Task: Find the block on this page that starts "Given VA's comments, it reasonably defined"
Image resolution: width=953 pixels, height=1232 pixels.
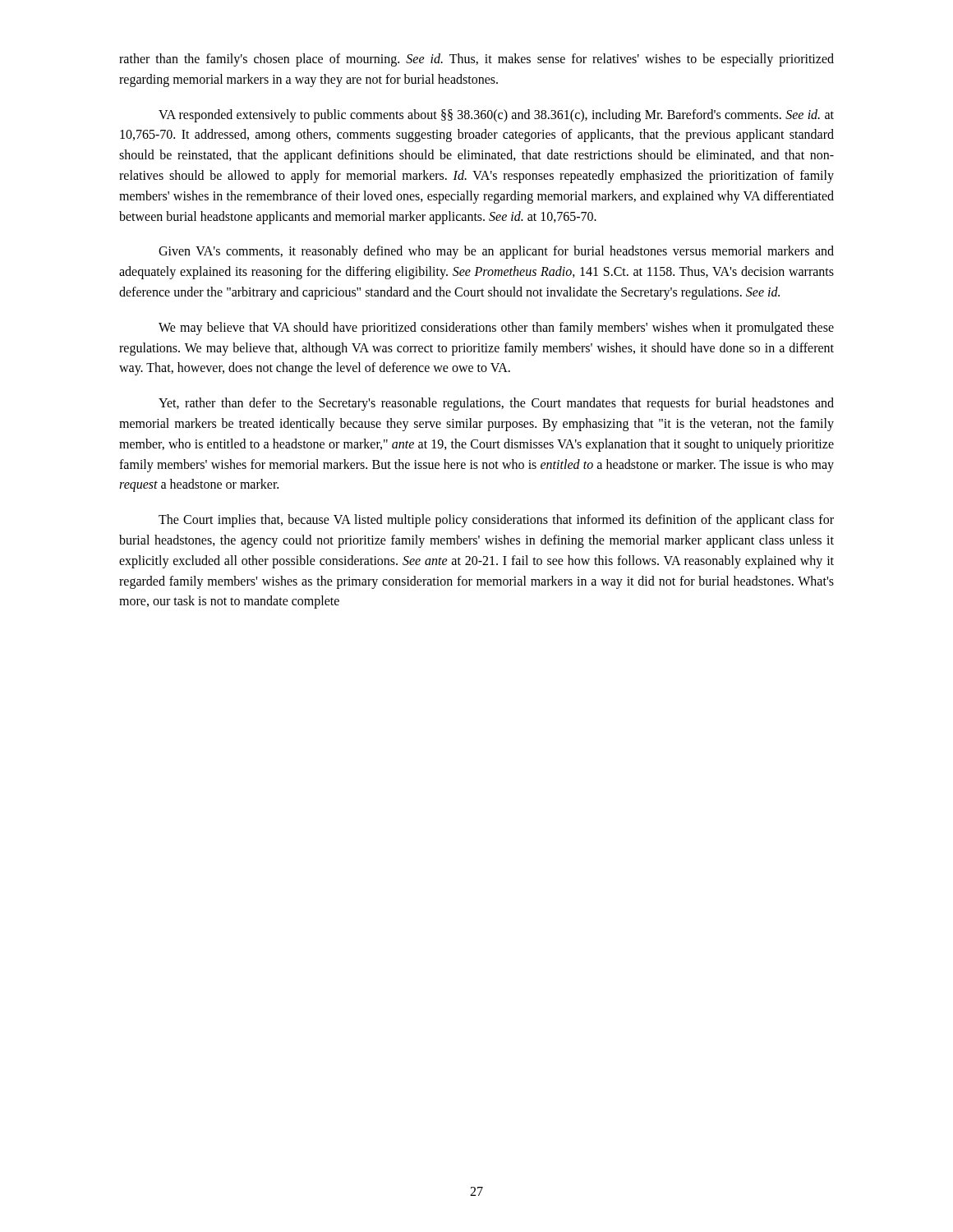Action: tap(476, 272)
